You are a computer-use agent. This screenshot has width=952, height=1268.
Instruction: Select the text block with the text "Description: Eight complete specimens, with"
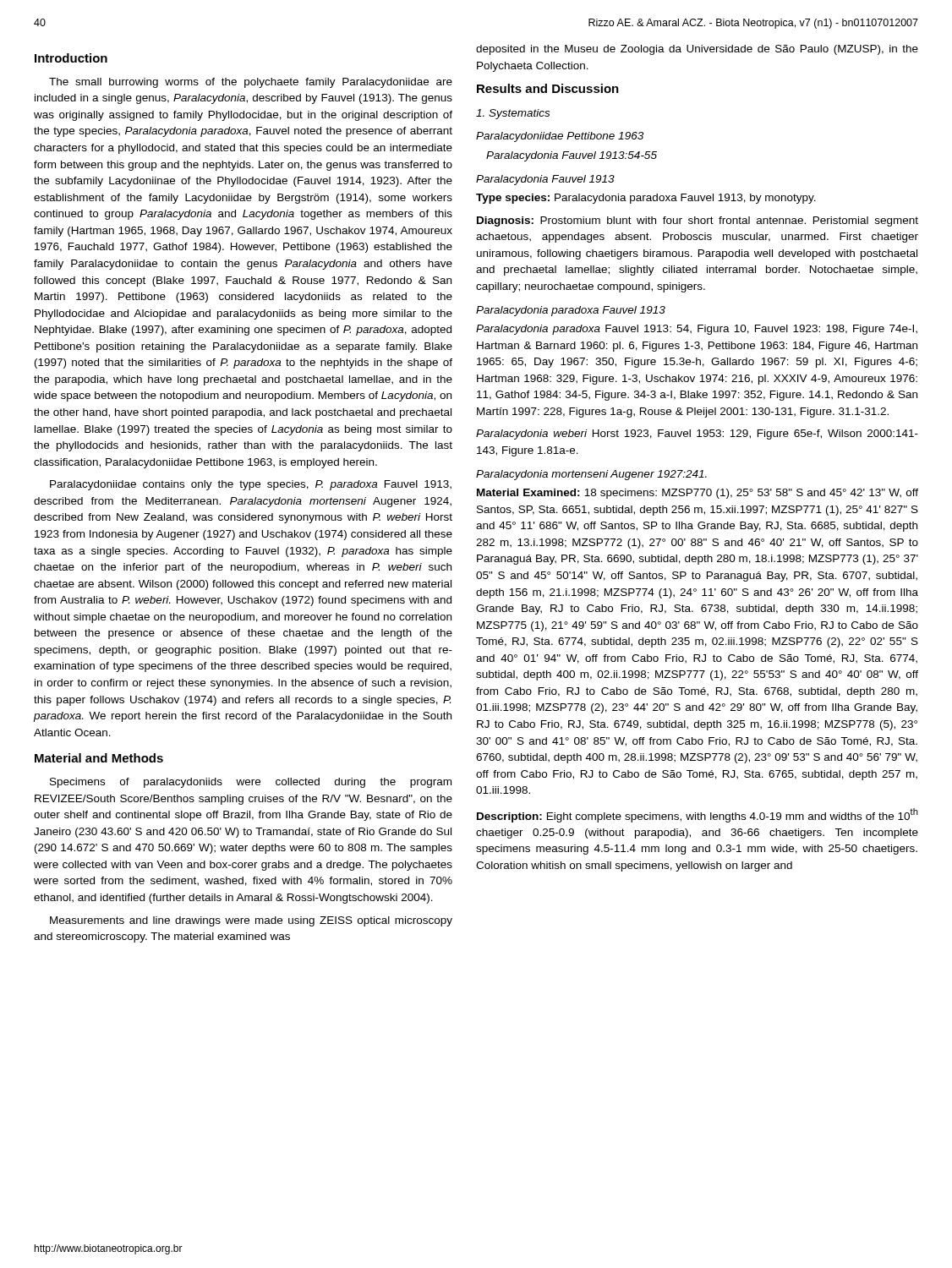click(x=697, y=839)
